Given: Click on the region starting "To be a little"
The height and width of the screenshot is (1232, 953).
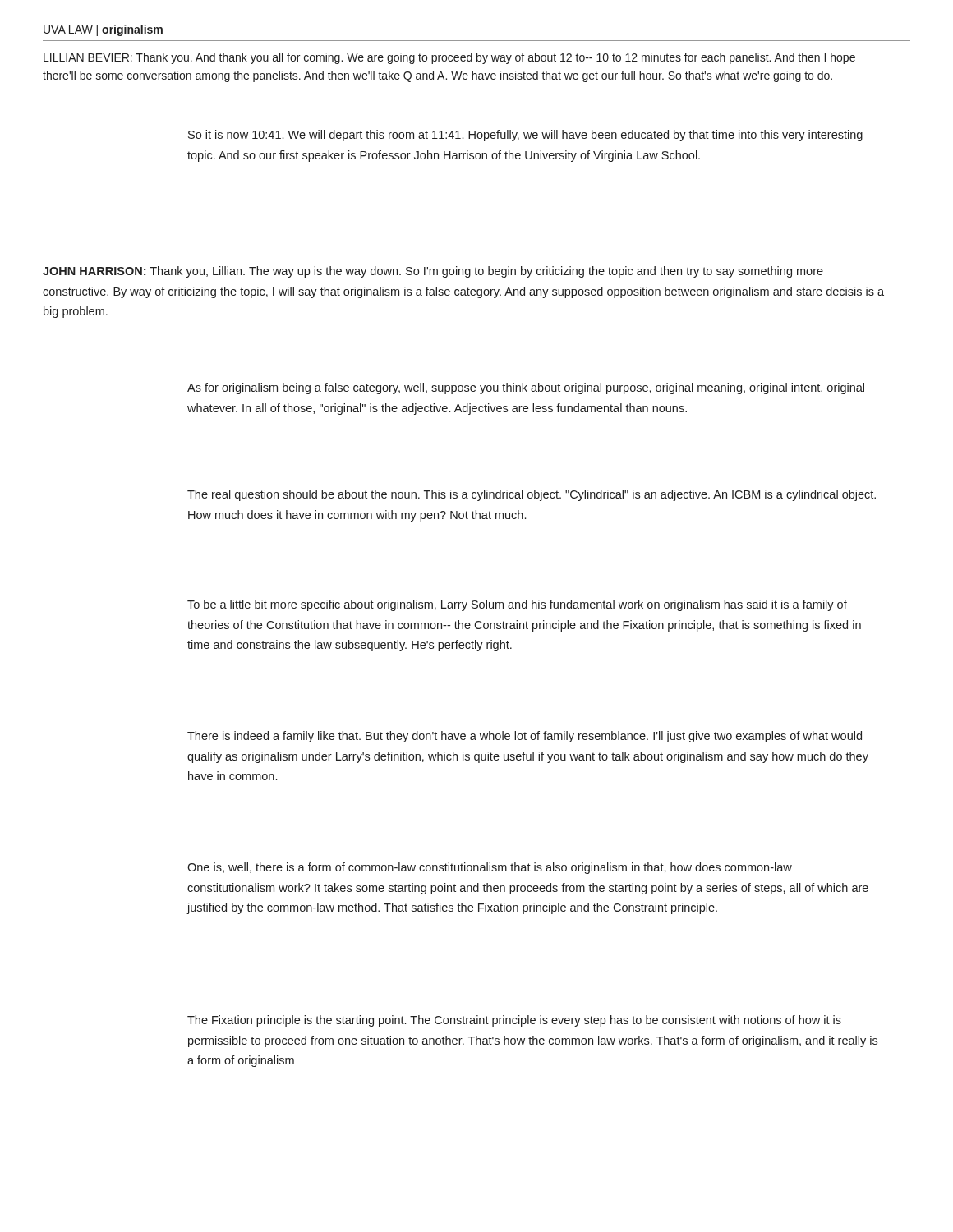Looking at the screenshot, I should tap(524, 625).
